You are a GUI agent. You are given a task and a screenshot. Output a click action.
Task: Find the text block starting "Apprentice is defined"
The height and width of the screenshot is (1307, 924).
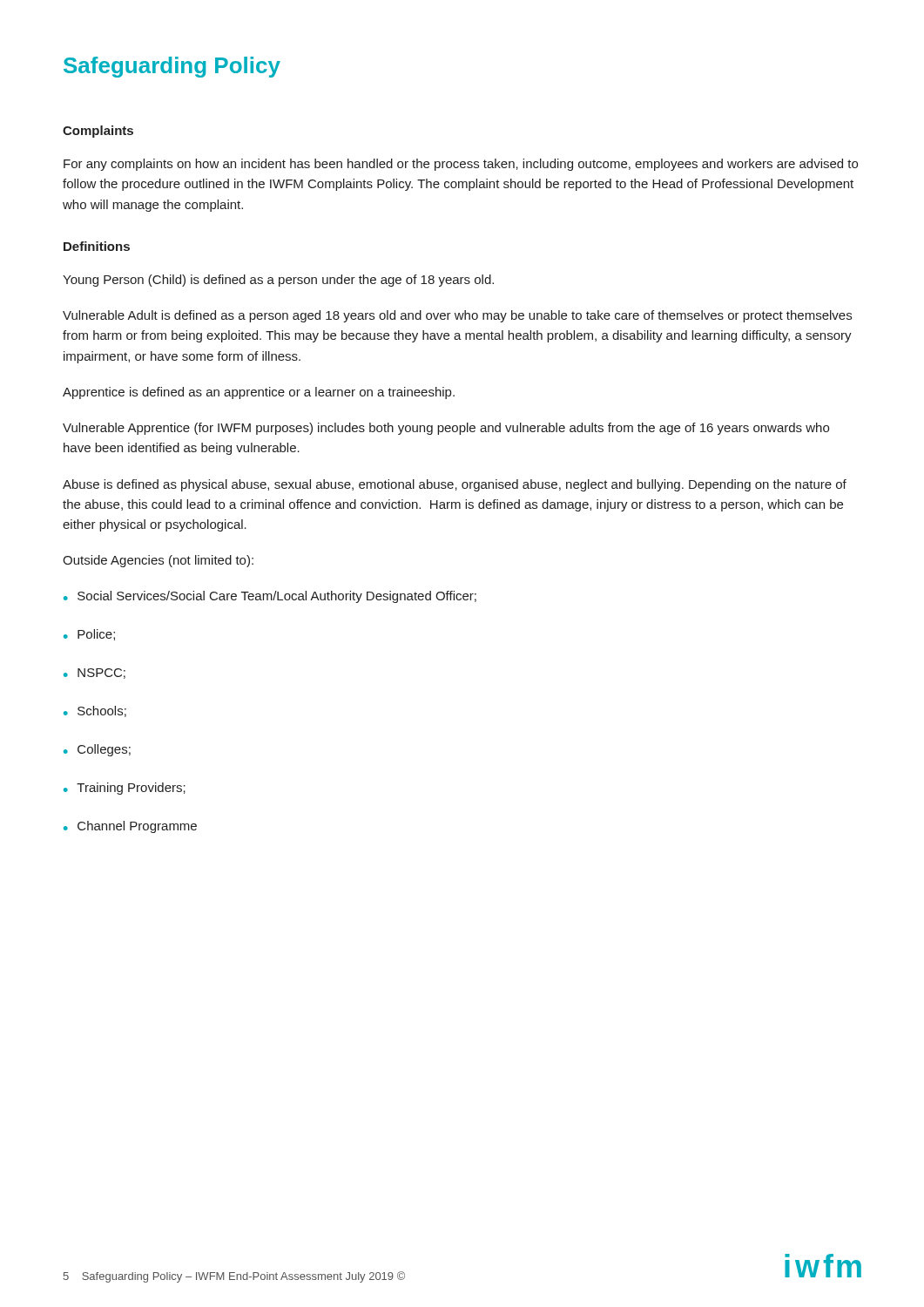coord(259,391)
